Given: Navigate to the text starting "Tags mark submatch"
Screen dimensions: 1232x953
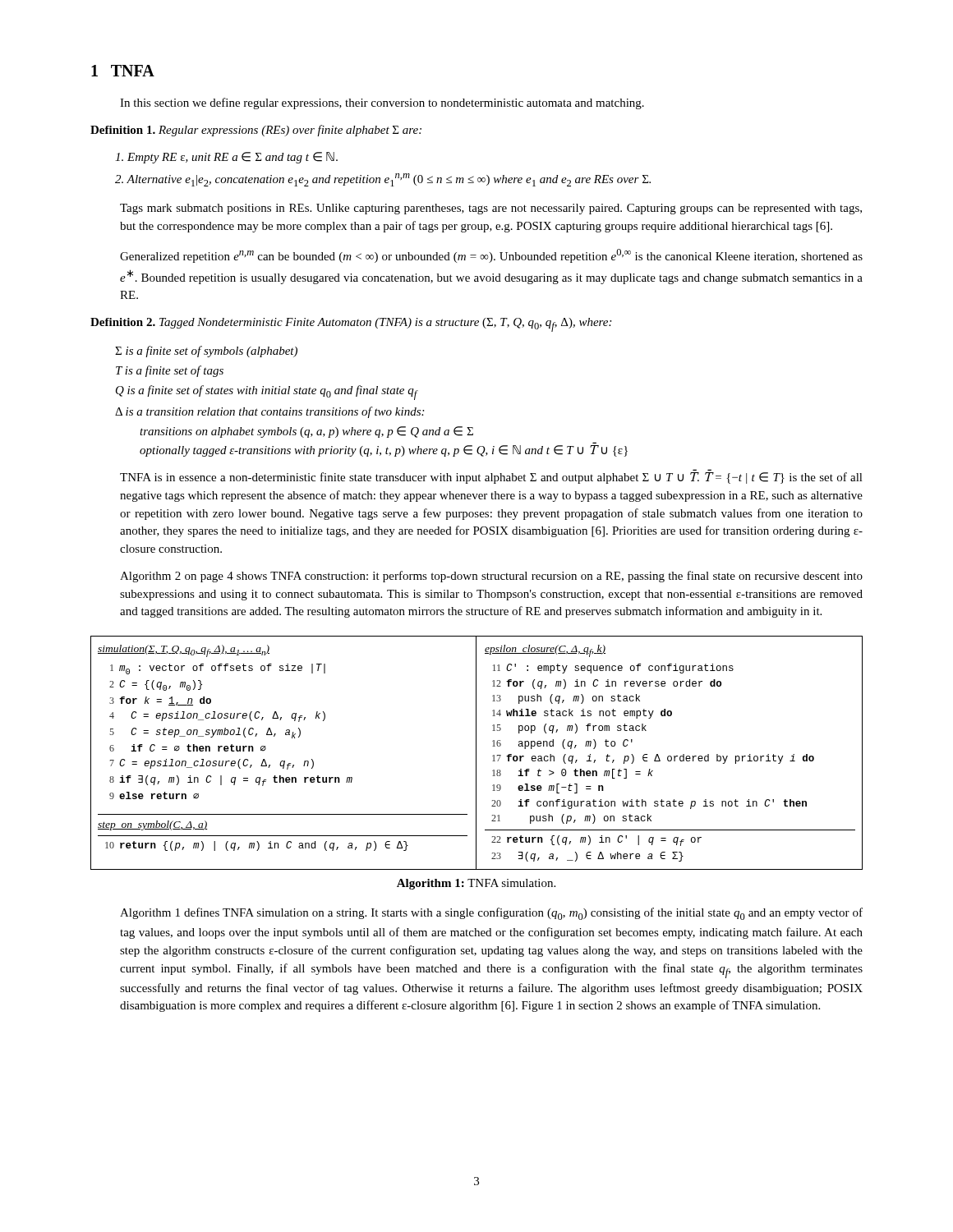Looking at the screenshot, I should pos(491,218).
